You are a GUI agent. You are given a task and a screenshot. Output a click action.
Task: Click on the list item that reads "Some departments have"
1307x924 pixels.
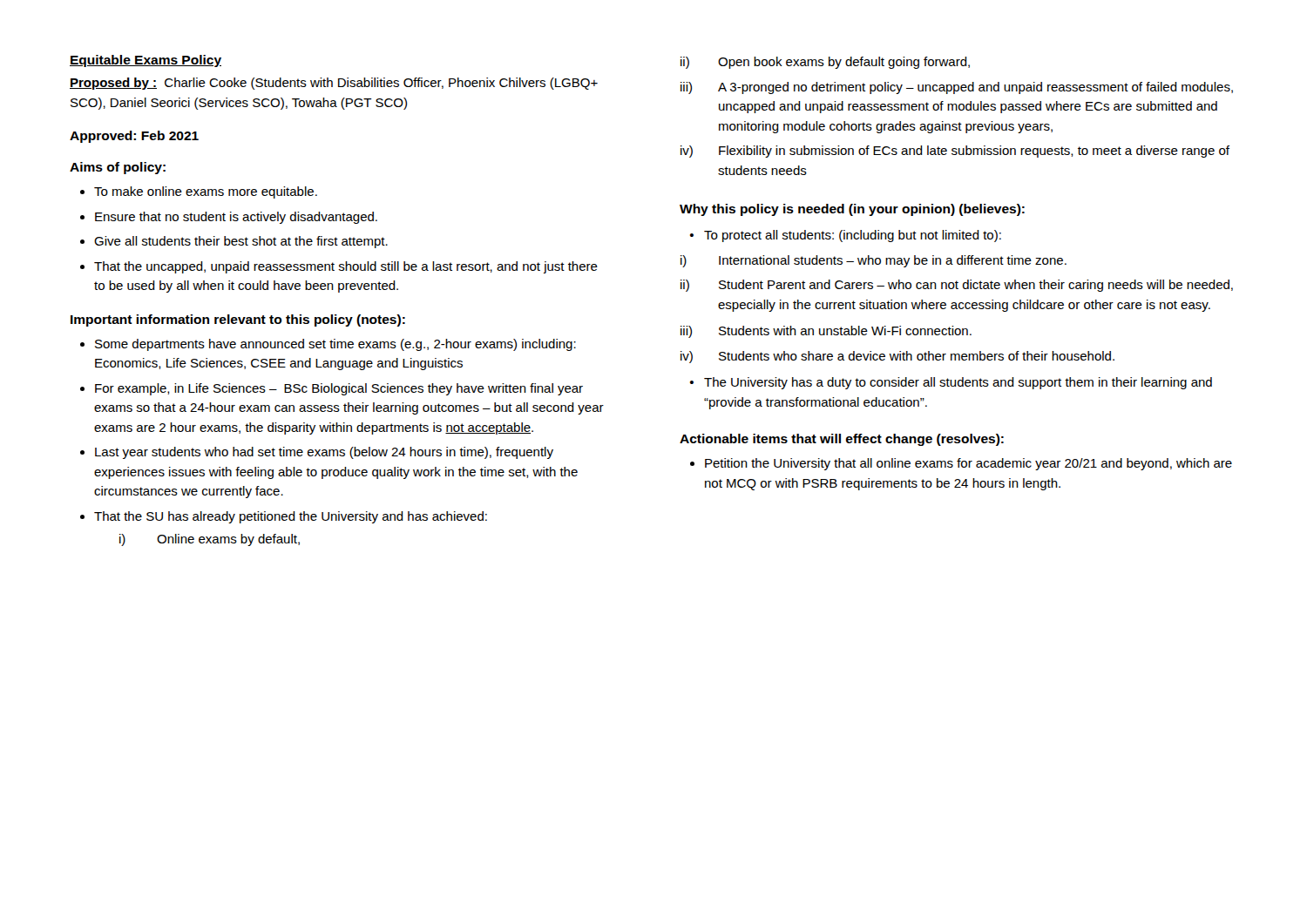(x=335, y=353)
